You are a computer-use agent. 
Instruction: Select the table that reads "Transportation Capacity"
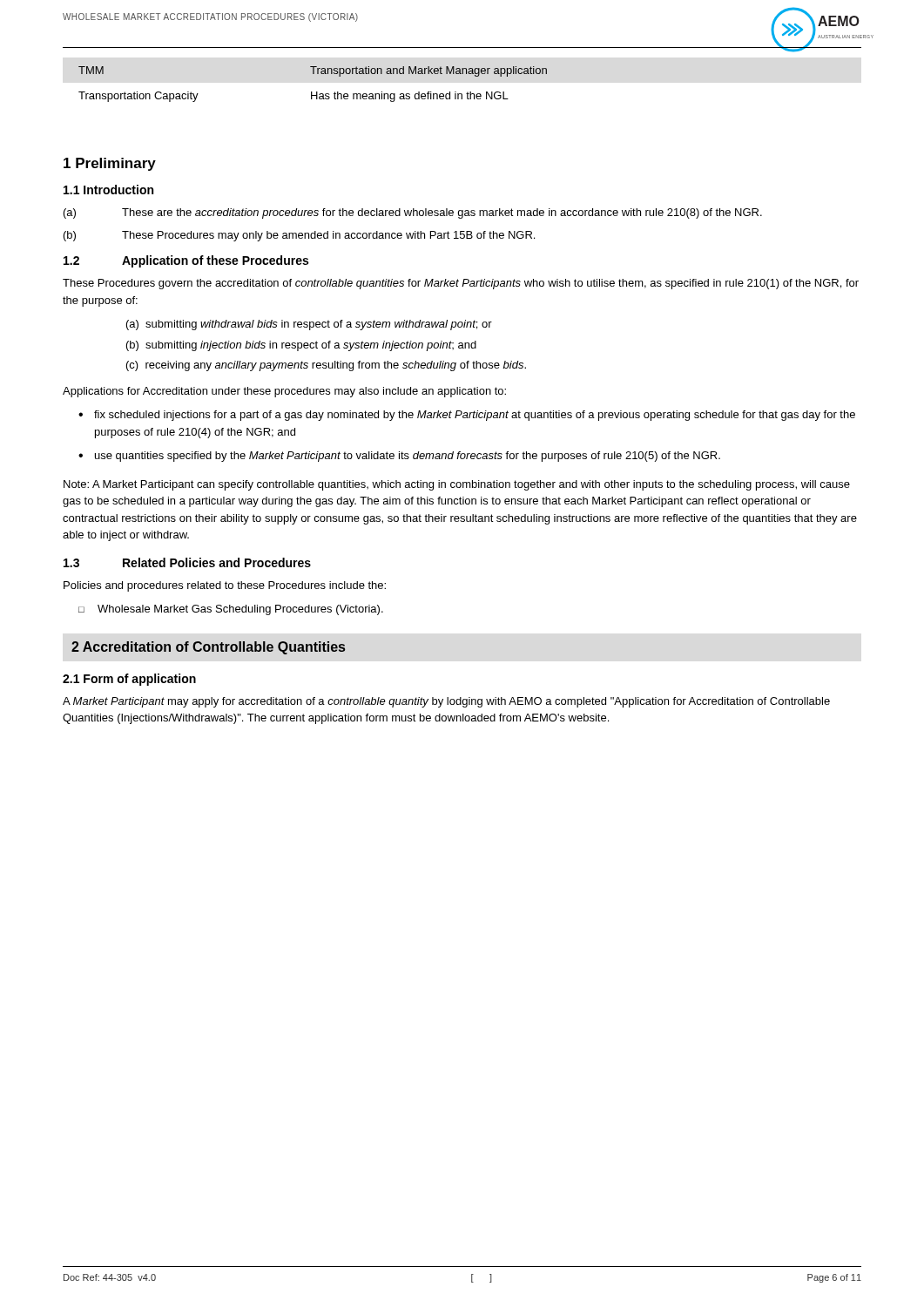[462, 83]
